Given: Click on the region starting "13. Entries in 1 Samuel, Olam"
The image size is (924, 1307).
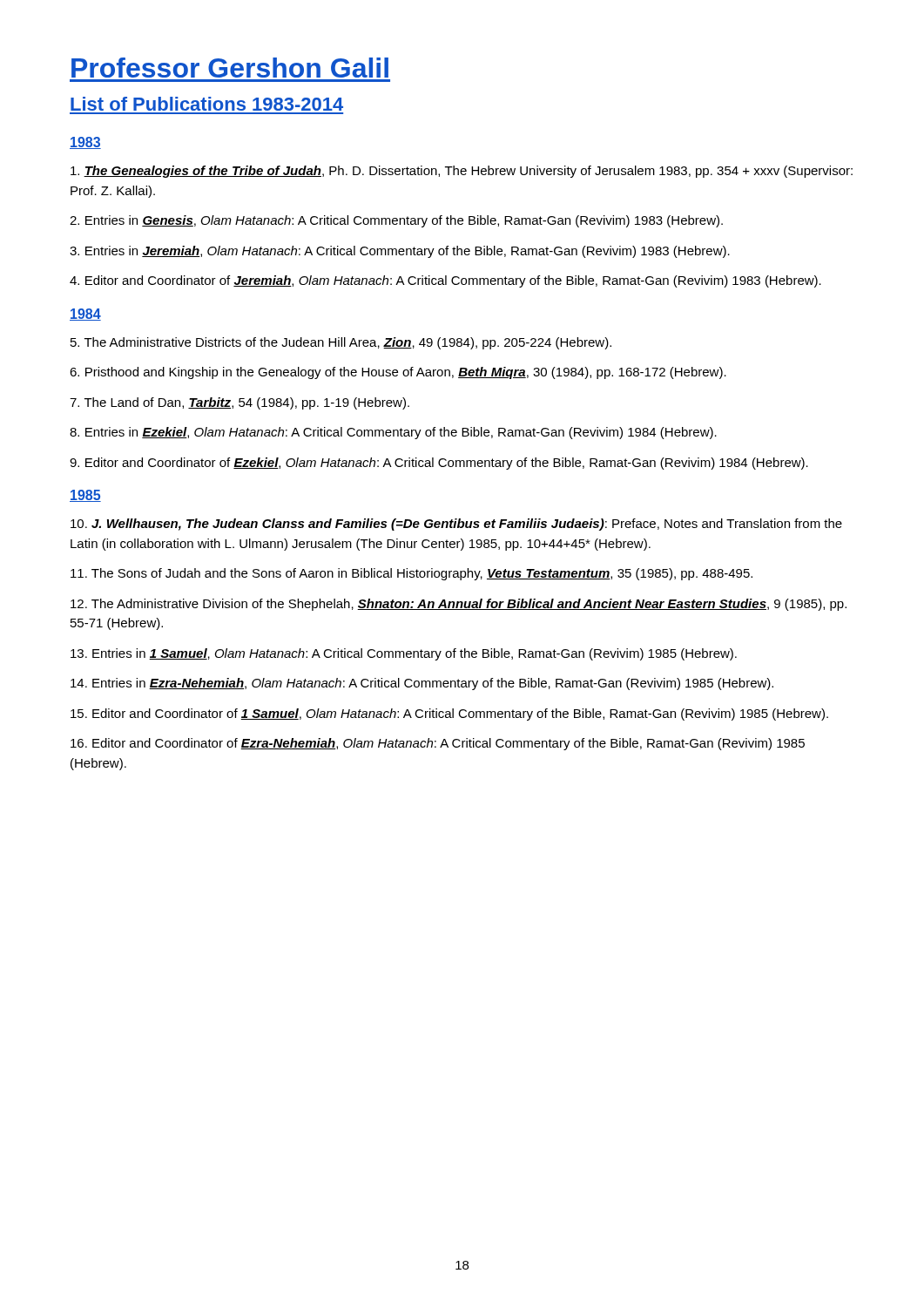Looking at the screenshot, I should coord(404,653).
